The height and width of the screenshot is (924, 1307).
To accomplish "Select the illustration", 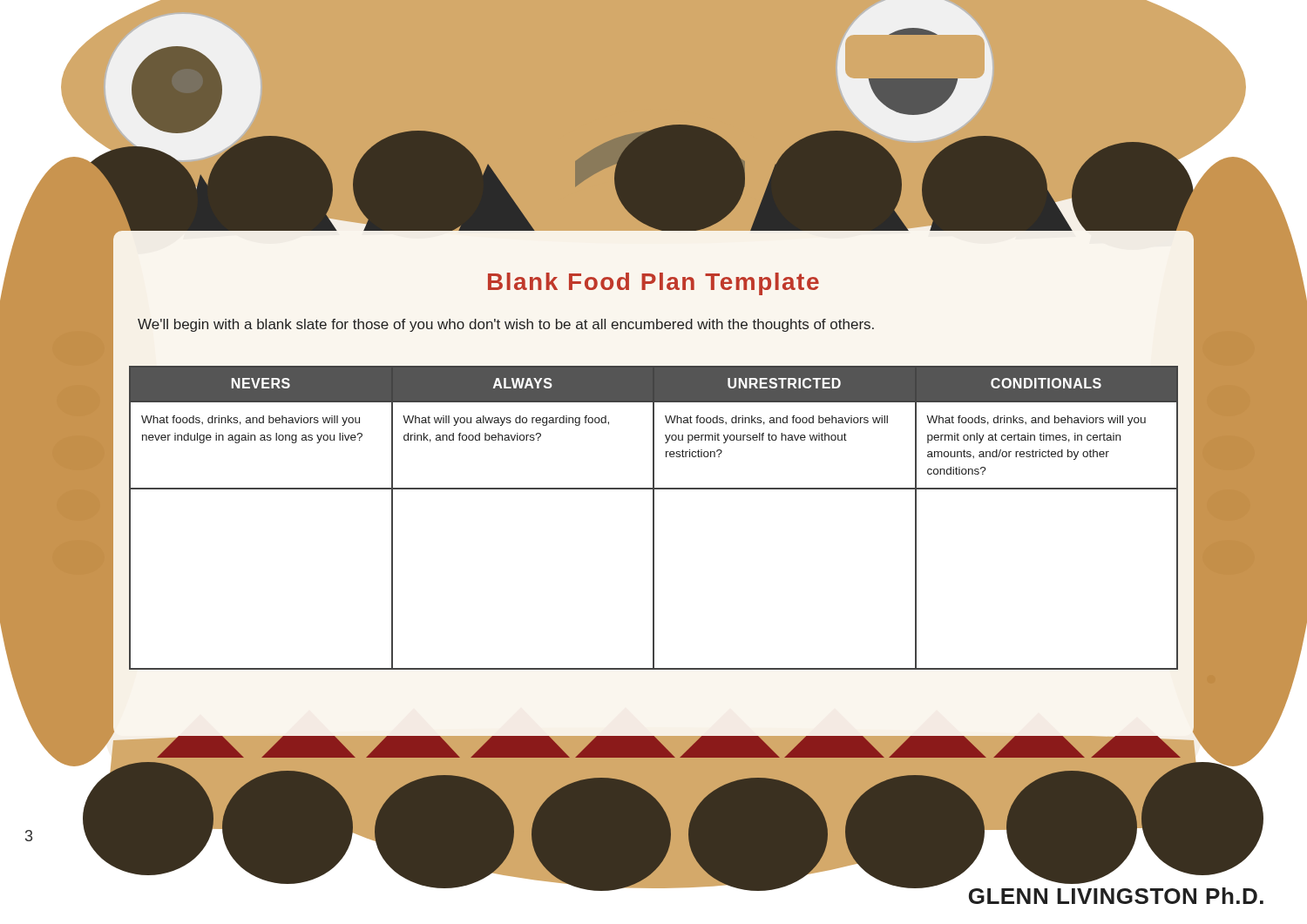I will 654,462.
